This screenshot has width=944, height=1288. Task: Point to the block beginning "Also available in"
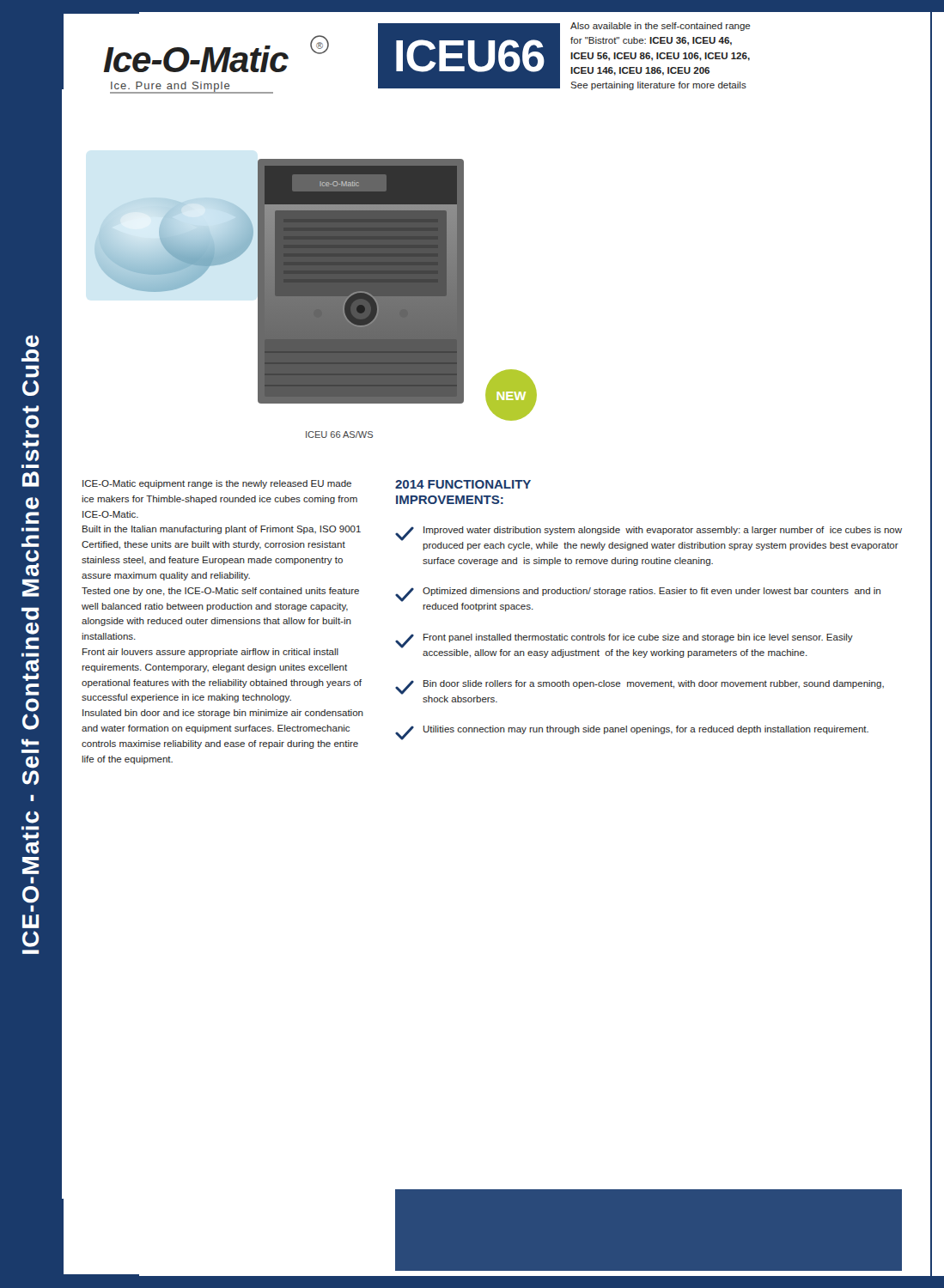tap(661, 55)
